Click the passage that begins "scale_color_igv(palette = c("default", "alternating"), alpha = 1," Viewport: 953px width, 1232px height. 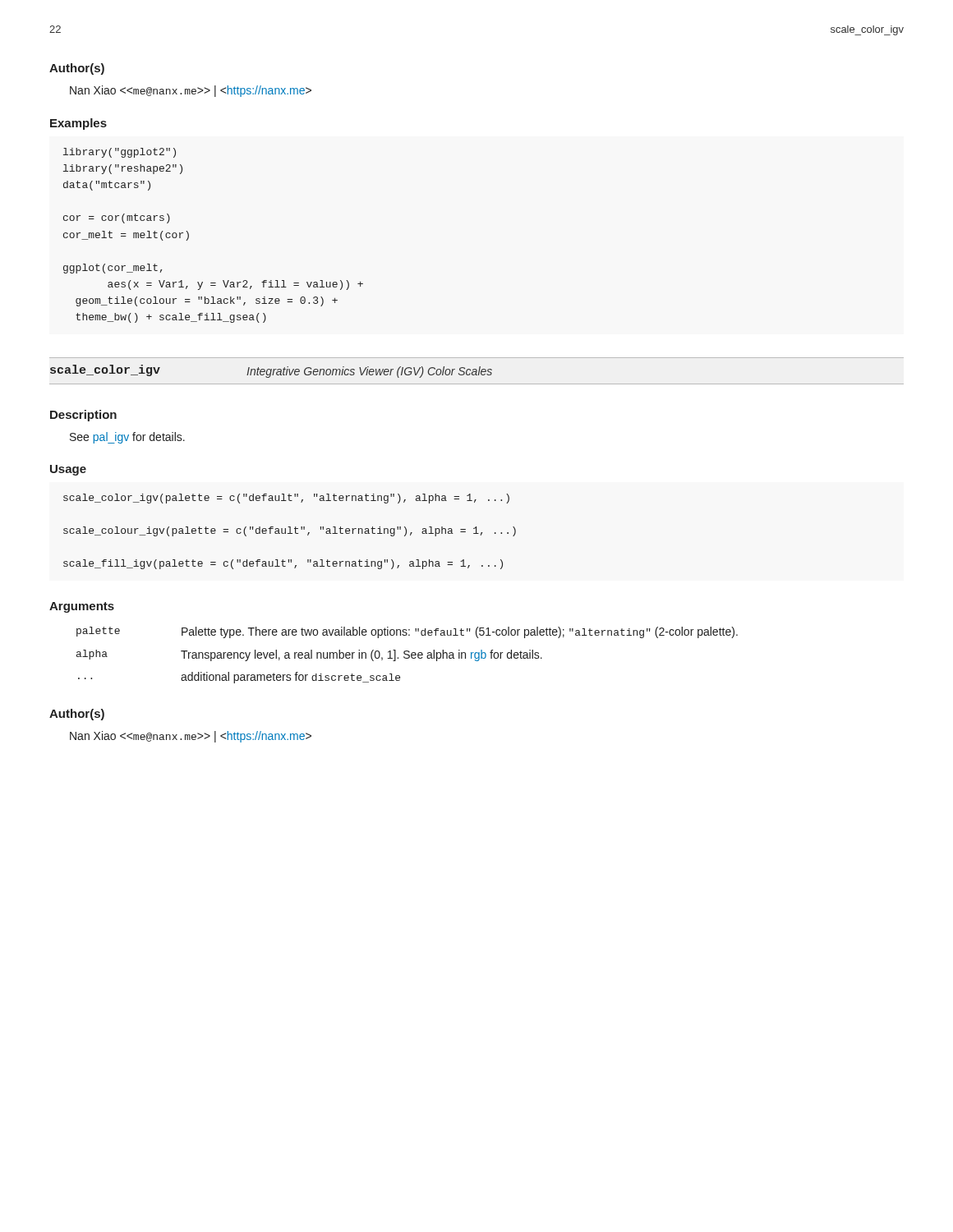coord(476,531)
